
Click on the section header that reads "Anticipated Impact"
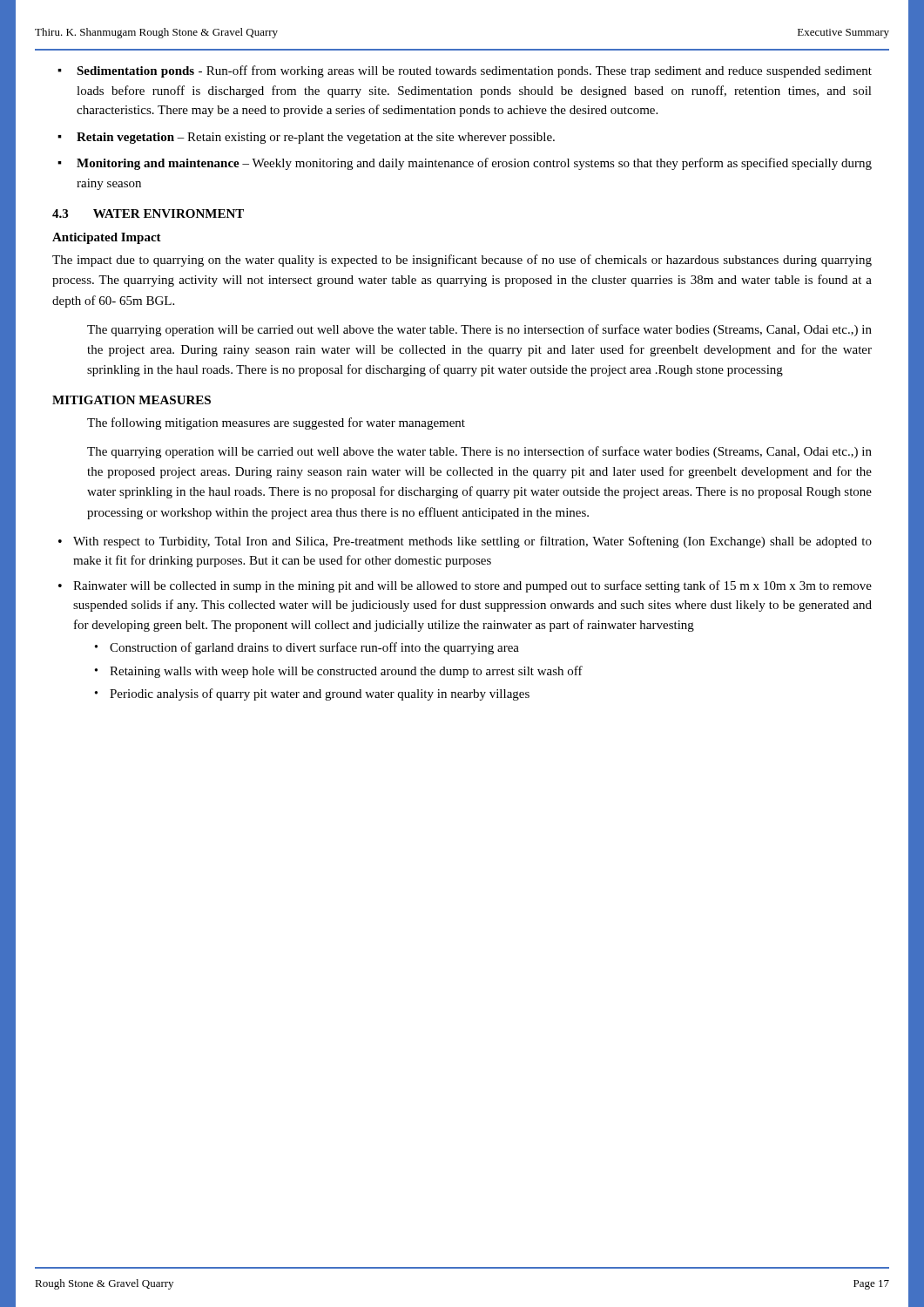[x=107, y=237]
